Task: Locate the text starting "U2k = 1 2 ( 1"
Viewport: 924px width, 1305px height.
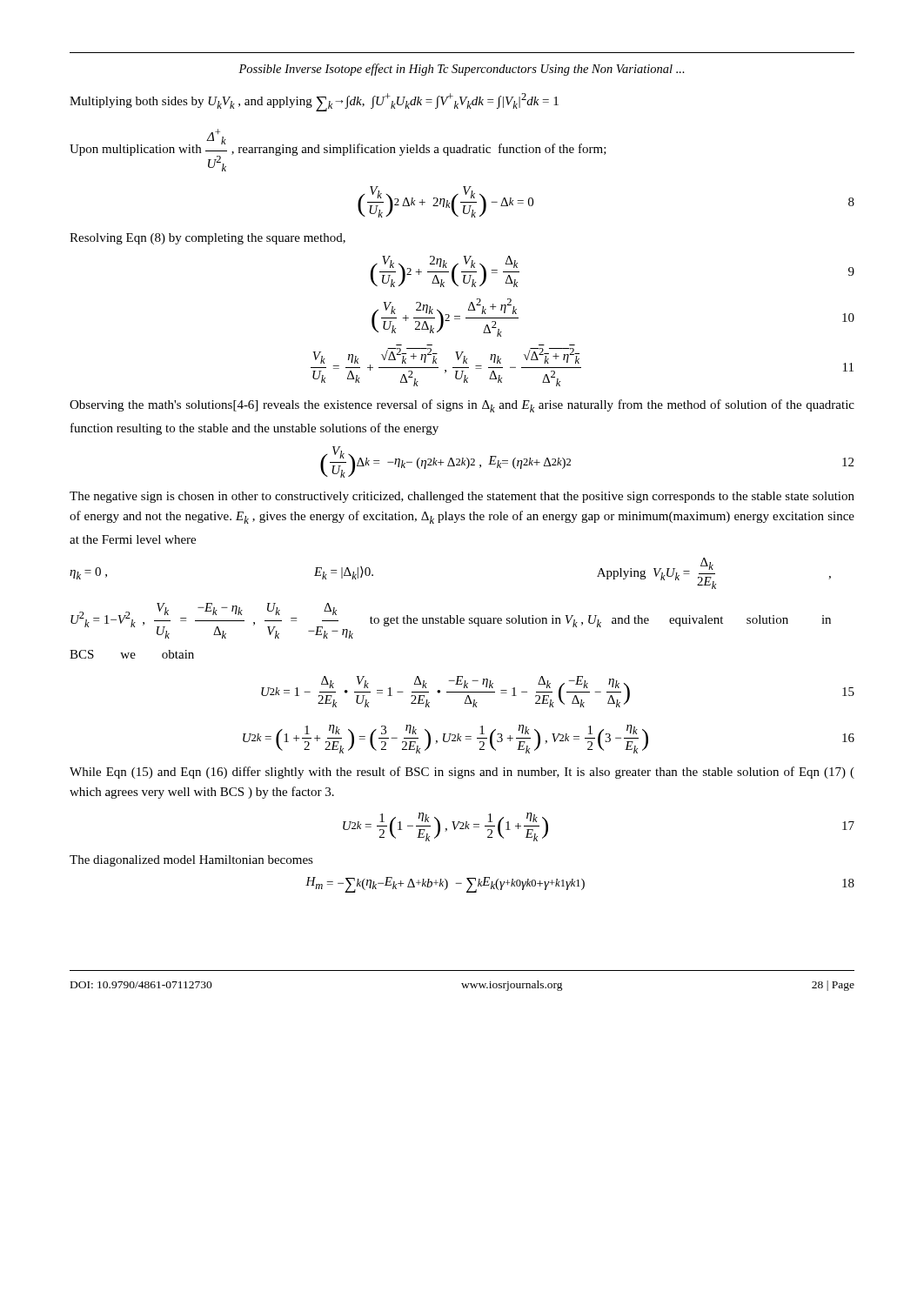Action: click(x=462, y=826)
